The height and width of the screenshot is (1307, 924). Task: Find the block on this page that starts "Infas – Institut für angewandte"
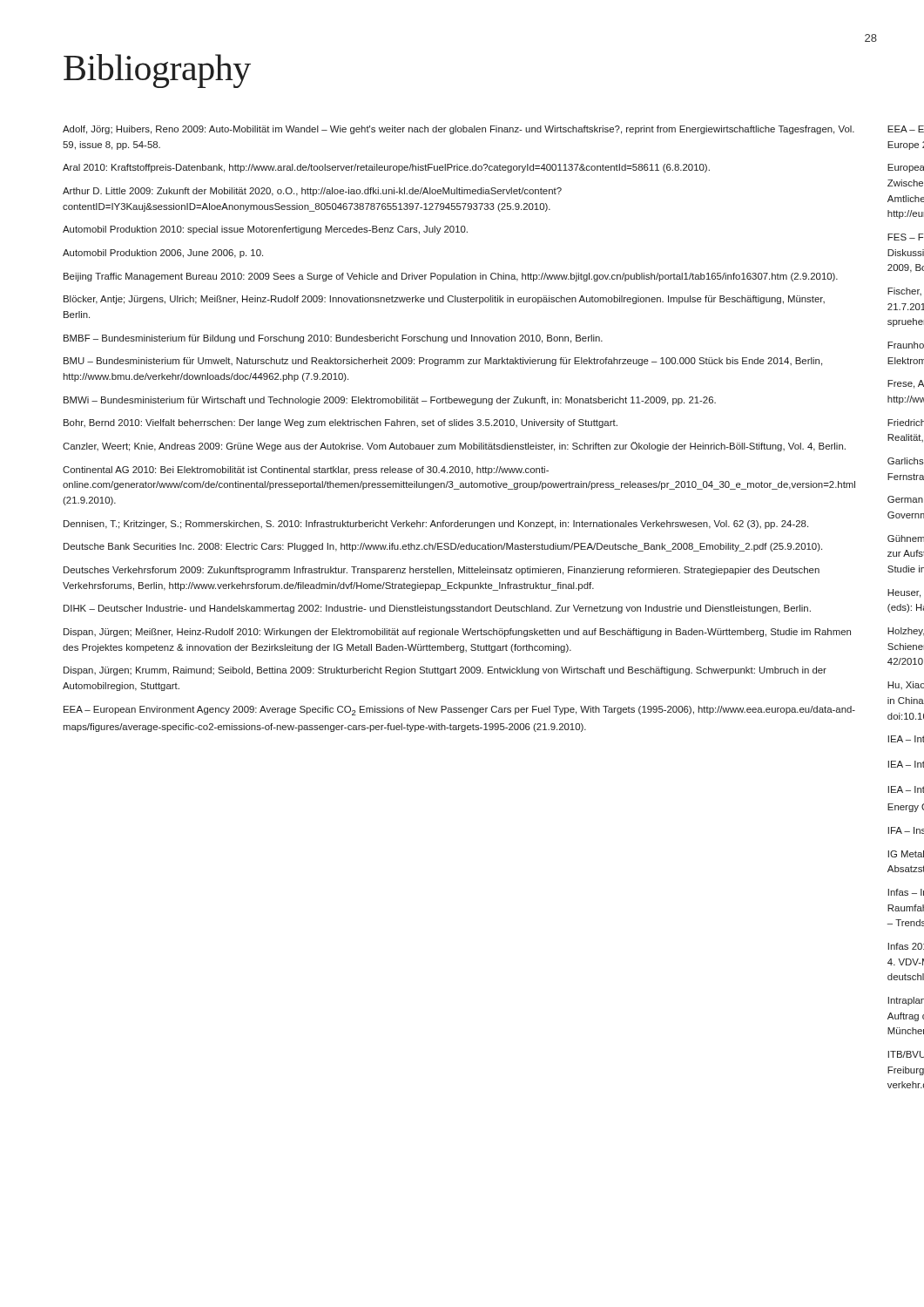click(x=906, y=908)
